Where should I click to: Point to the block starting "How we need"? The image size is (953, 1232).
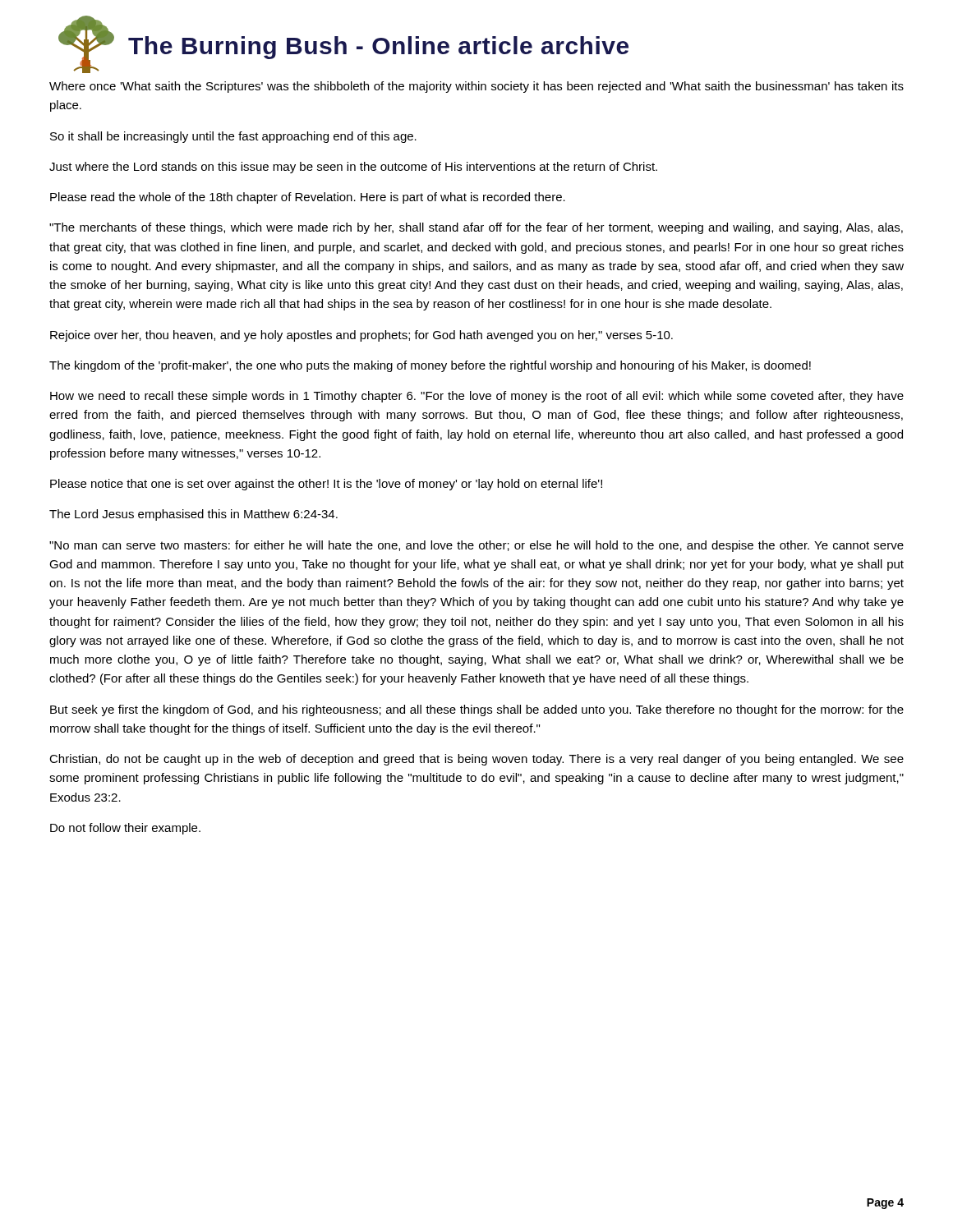coord(476,424)
